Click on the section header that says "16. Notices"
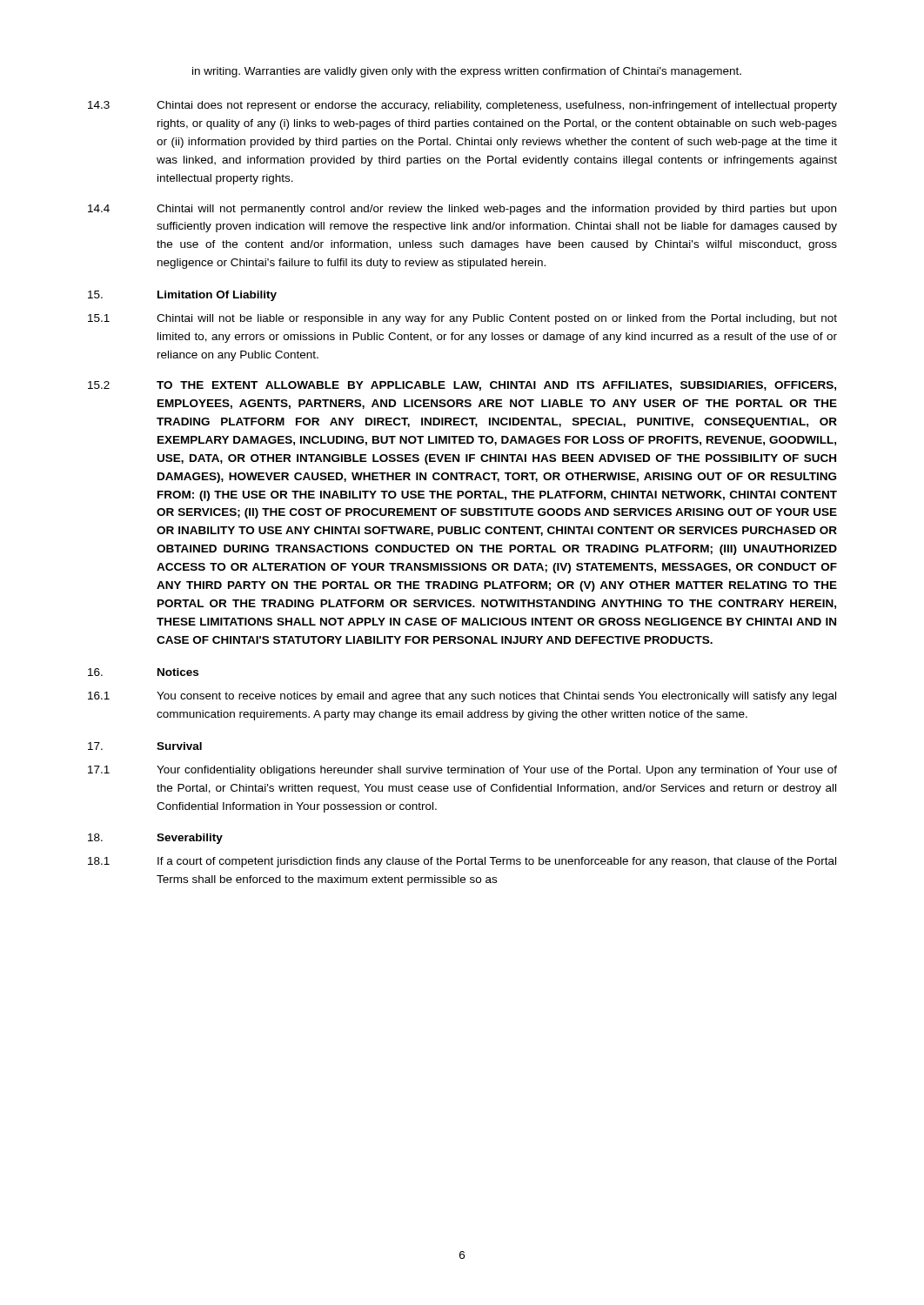924x1305 pixels. (97, 671)
